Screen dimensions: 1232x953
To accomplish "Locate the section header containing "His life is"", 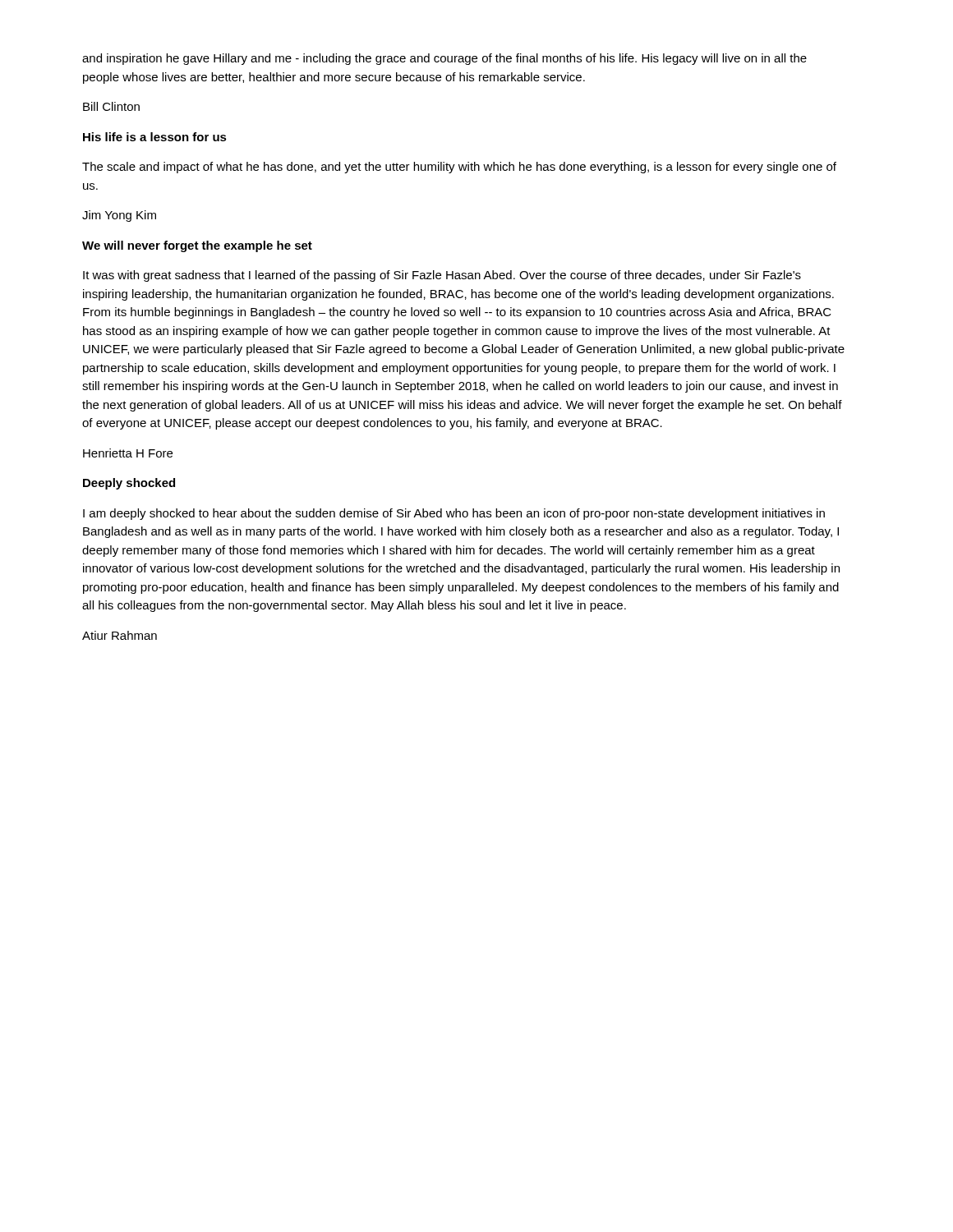I will pyautogui.click(x=154, y=136).
